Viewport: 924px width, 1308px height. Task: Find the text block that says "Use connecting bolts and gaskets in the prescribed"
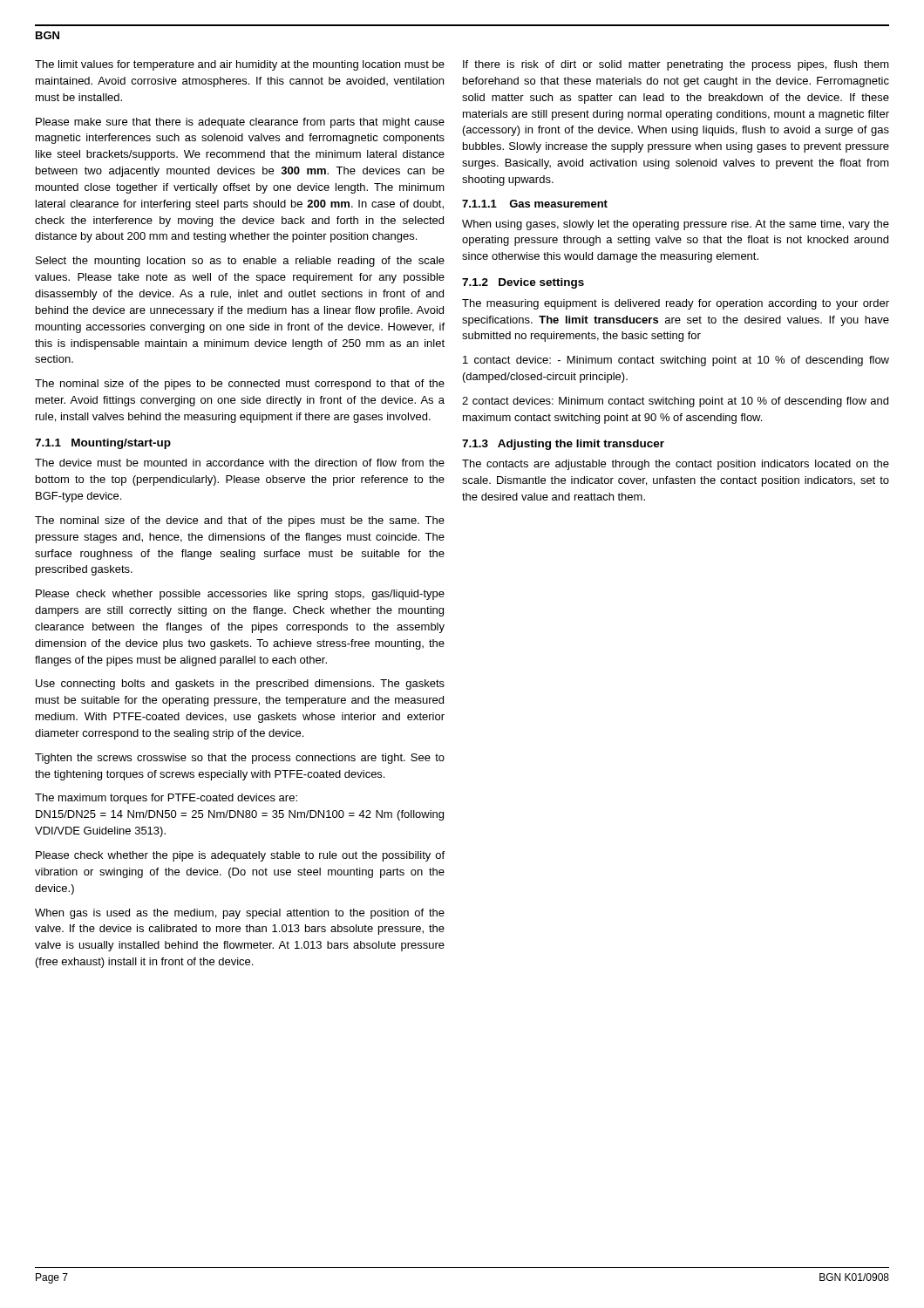tap(240, 709)
